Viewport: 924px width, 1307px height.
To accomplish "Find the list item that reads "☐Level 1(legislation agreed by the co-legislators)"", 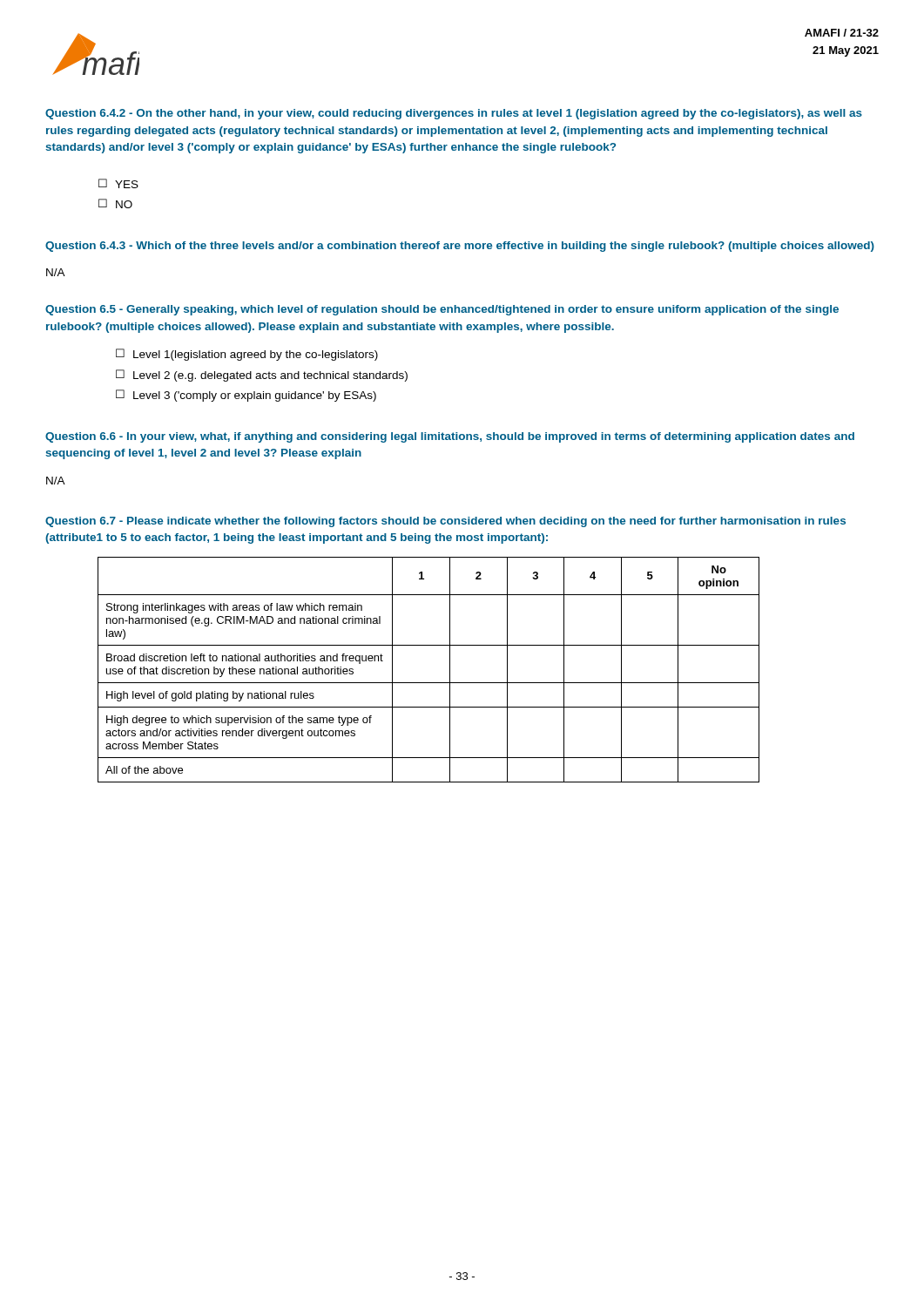I will (x=247, y=355).
